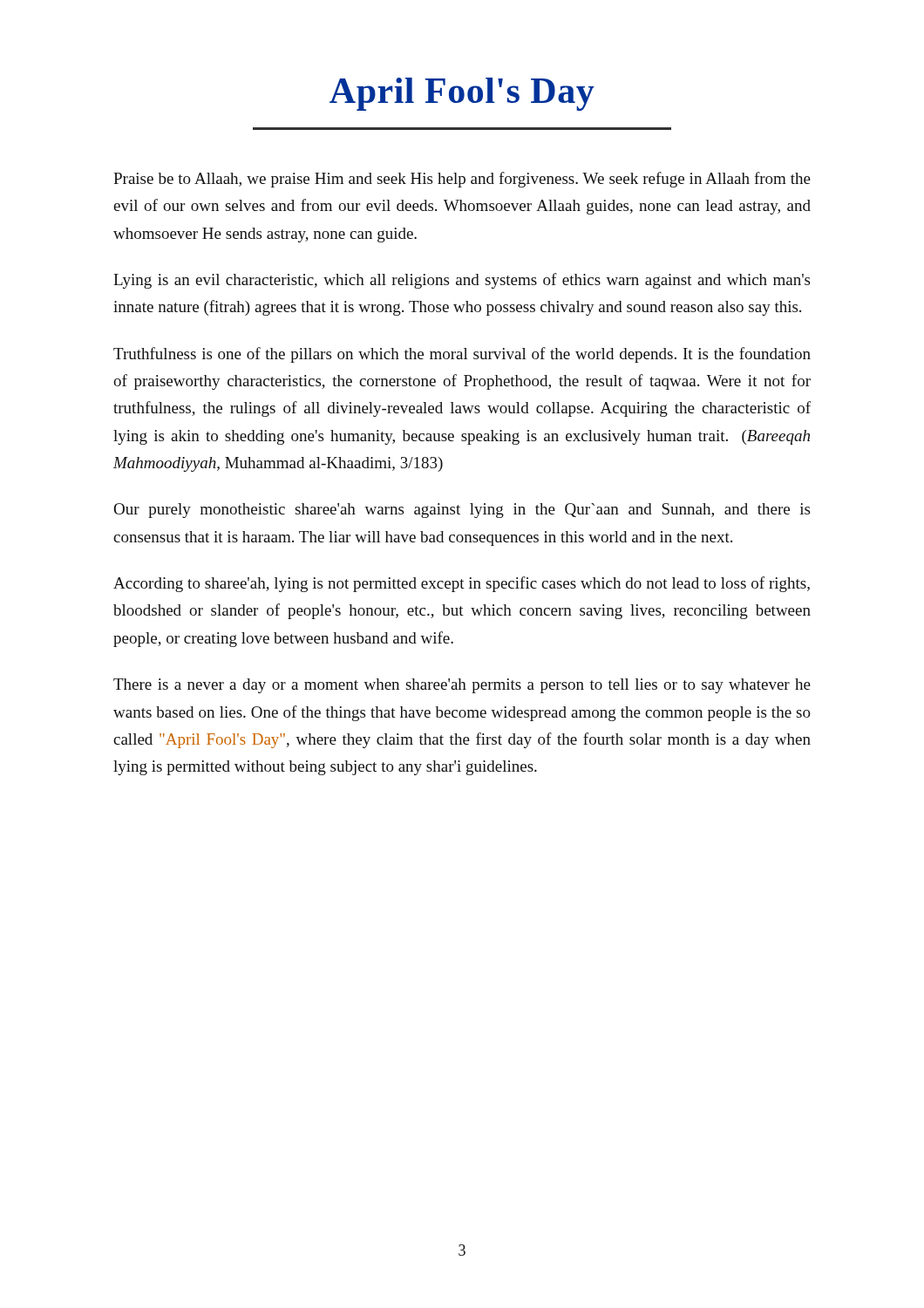Click on the text block that says "According to sharee'ah, lying is not permitted except"

coord(462,610)
